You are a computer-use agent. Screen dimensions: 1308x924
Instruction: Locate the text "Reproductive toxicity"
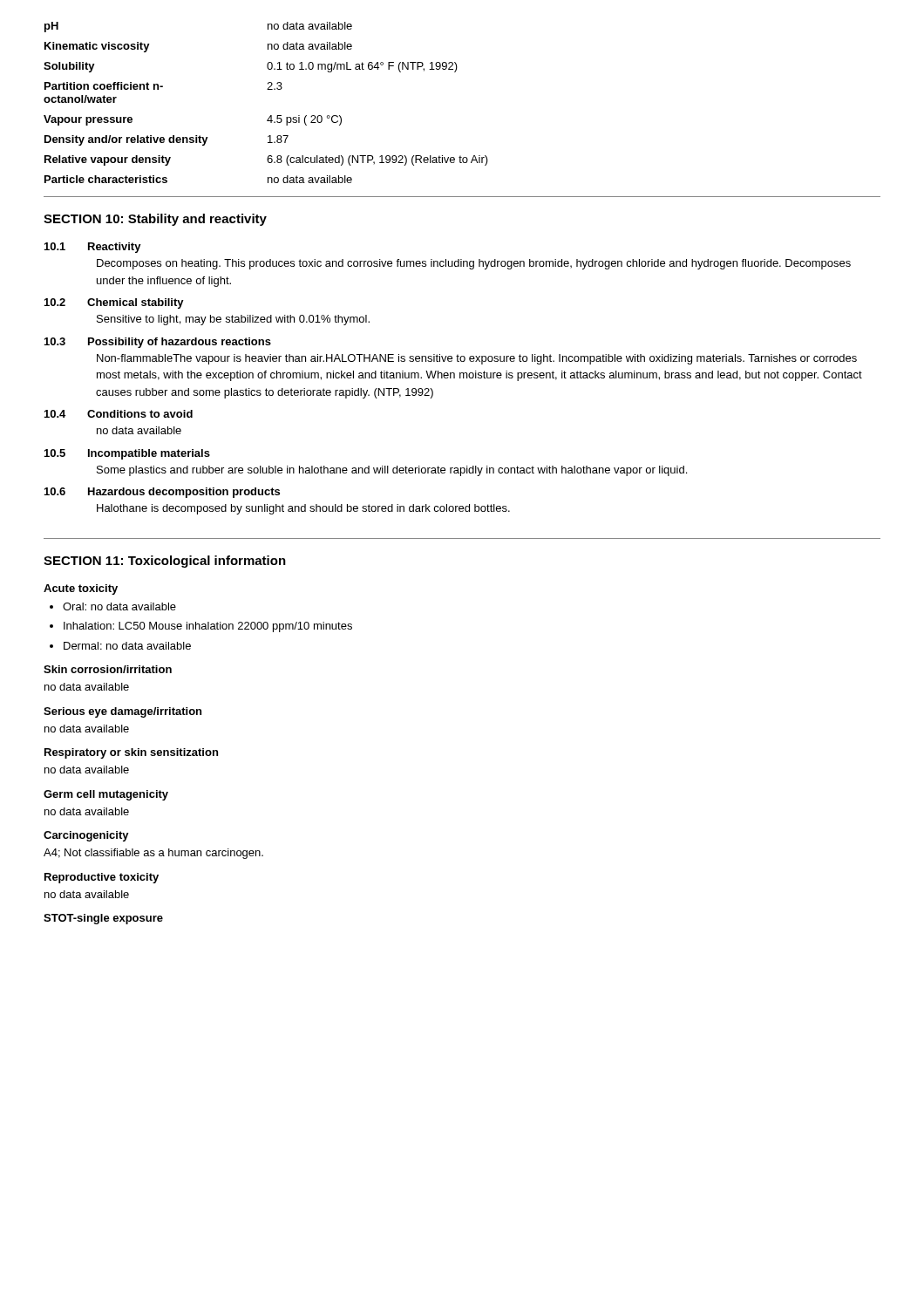[101, 876]
